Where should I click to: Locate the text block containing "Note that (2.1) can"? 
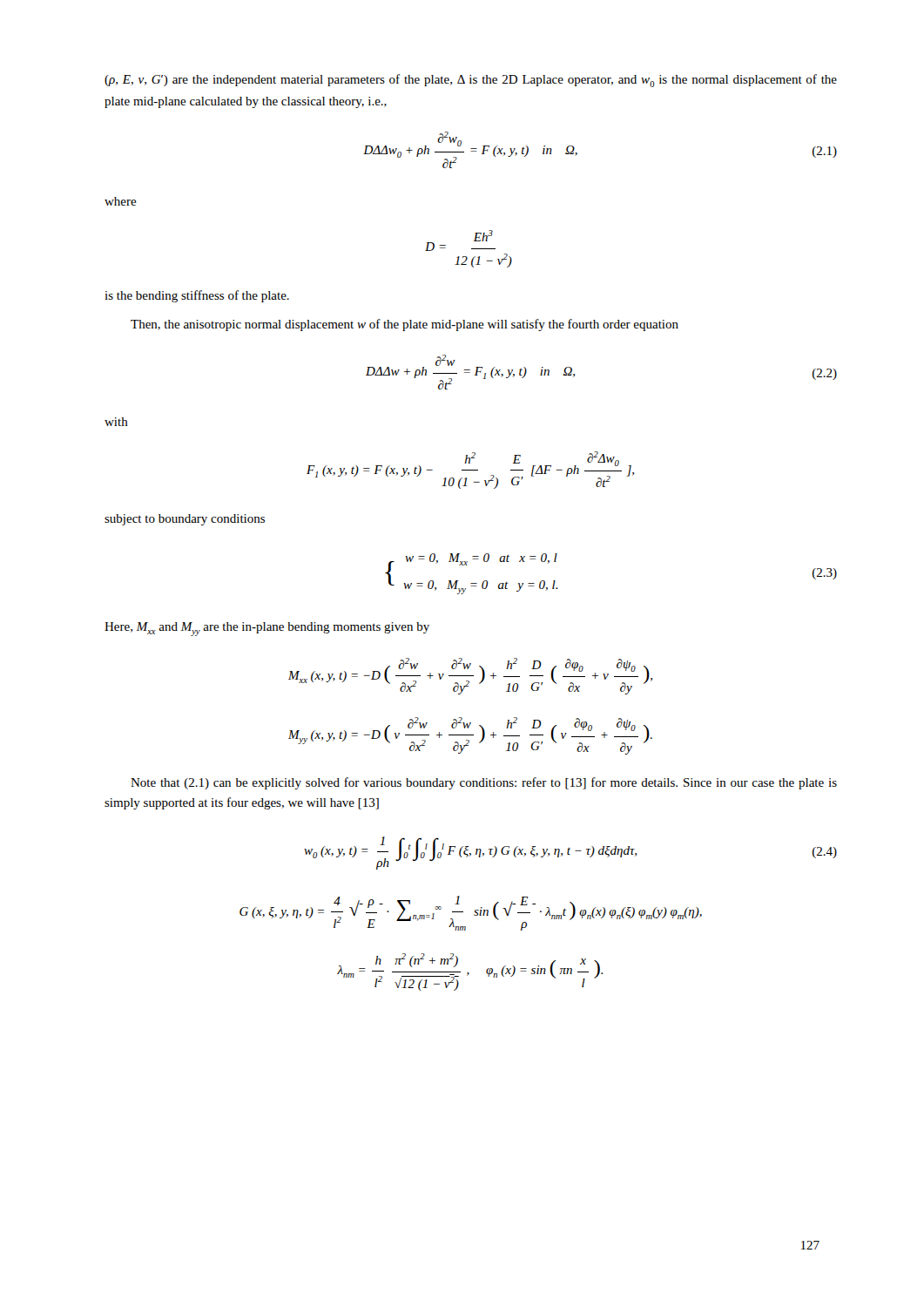point(471,792)
